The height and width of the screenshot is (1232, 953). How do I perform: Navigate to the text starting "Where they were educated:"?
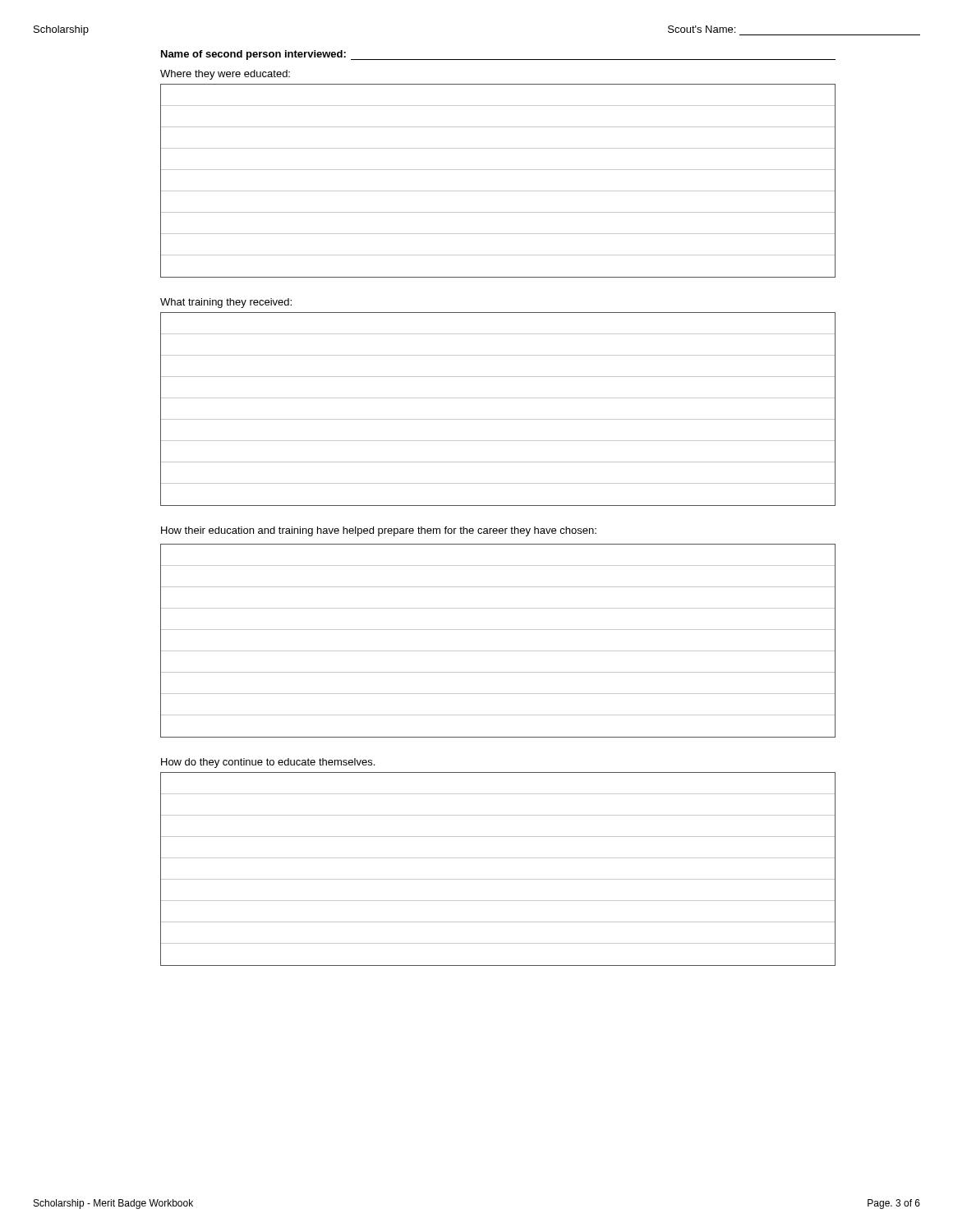click(226, 74)
